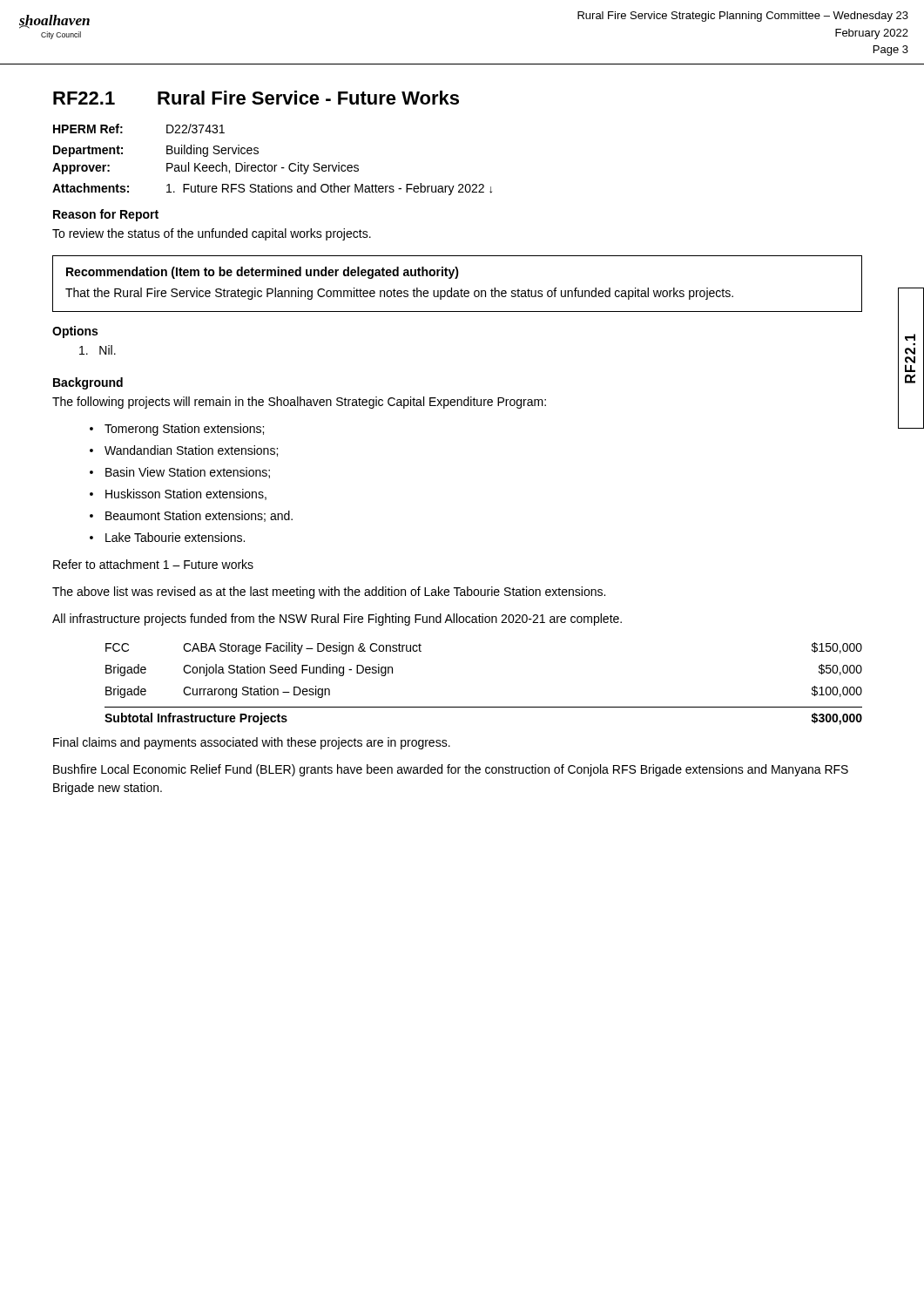Locate the text block that says "All infrastructure projects funded from the NSW"

(338, 619)
